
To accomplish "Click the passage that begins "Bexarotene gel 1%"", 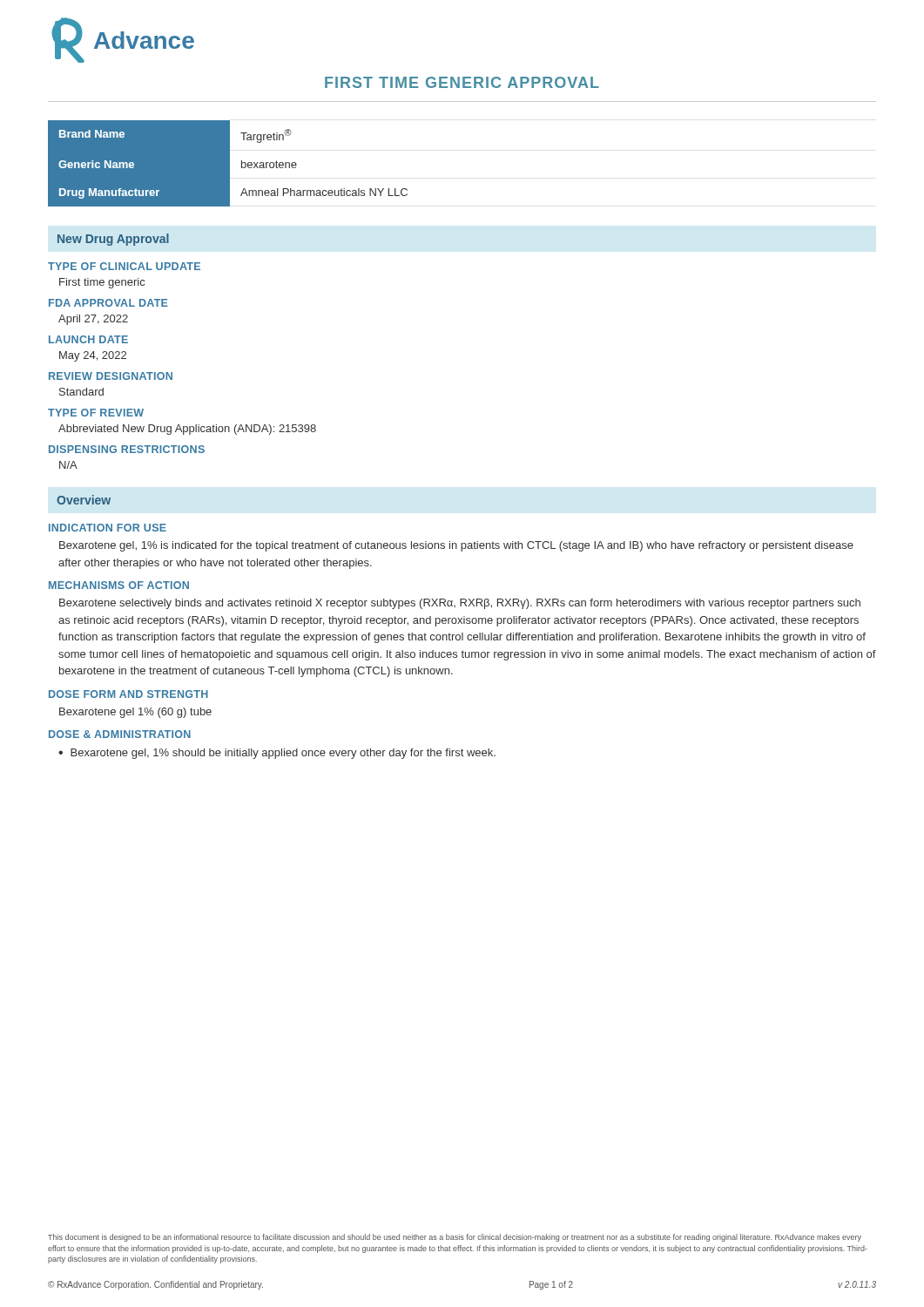I will pos(135,711).
